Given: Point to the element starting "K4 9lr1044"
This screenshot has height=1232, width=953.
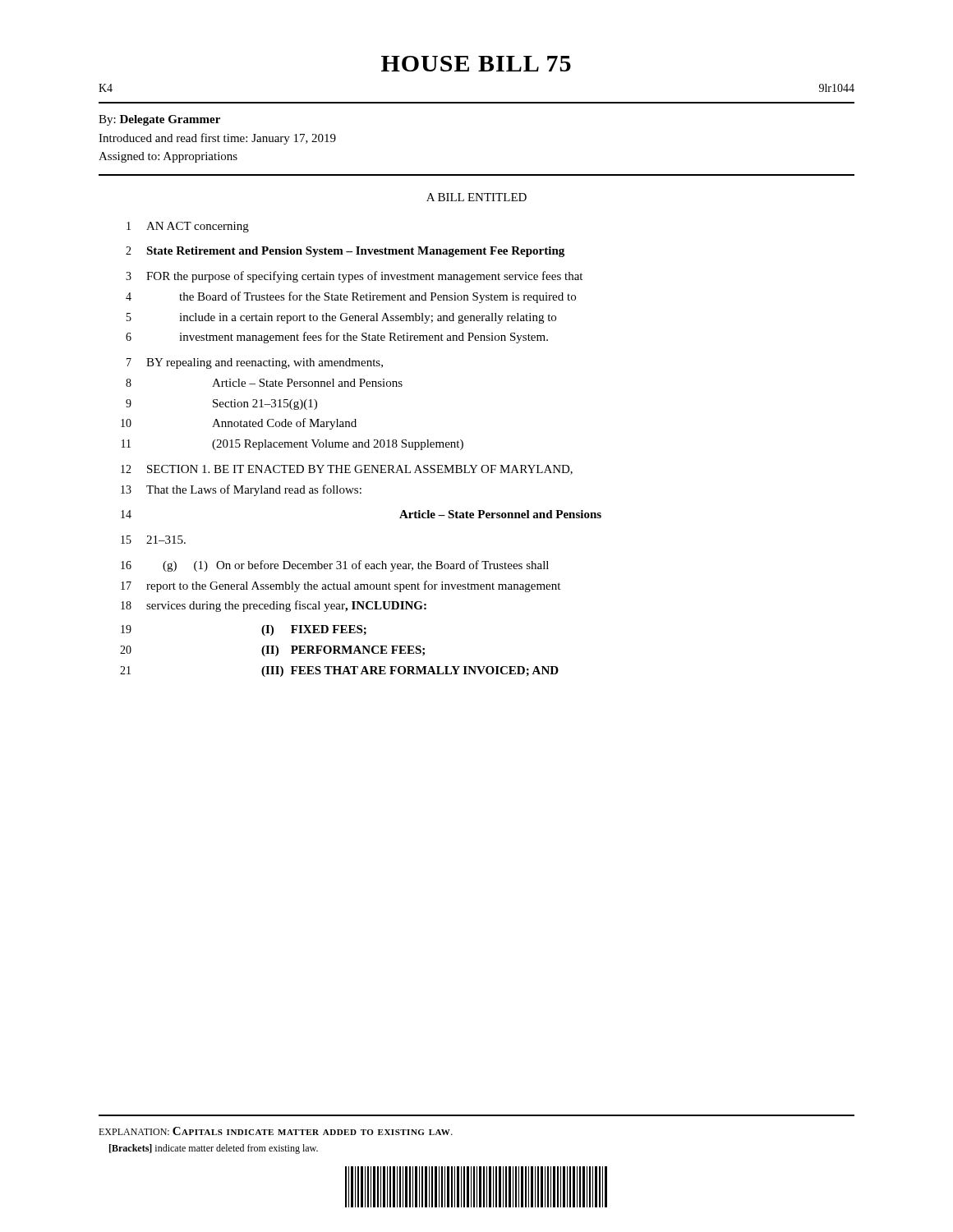Looking at the screenshot, I should click(104, 89).
